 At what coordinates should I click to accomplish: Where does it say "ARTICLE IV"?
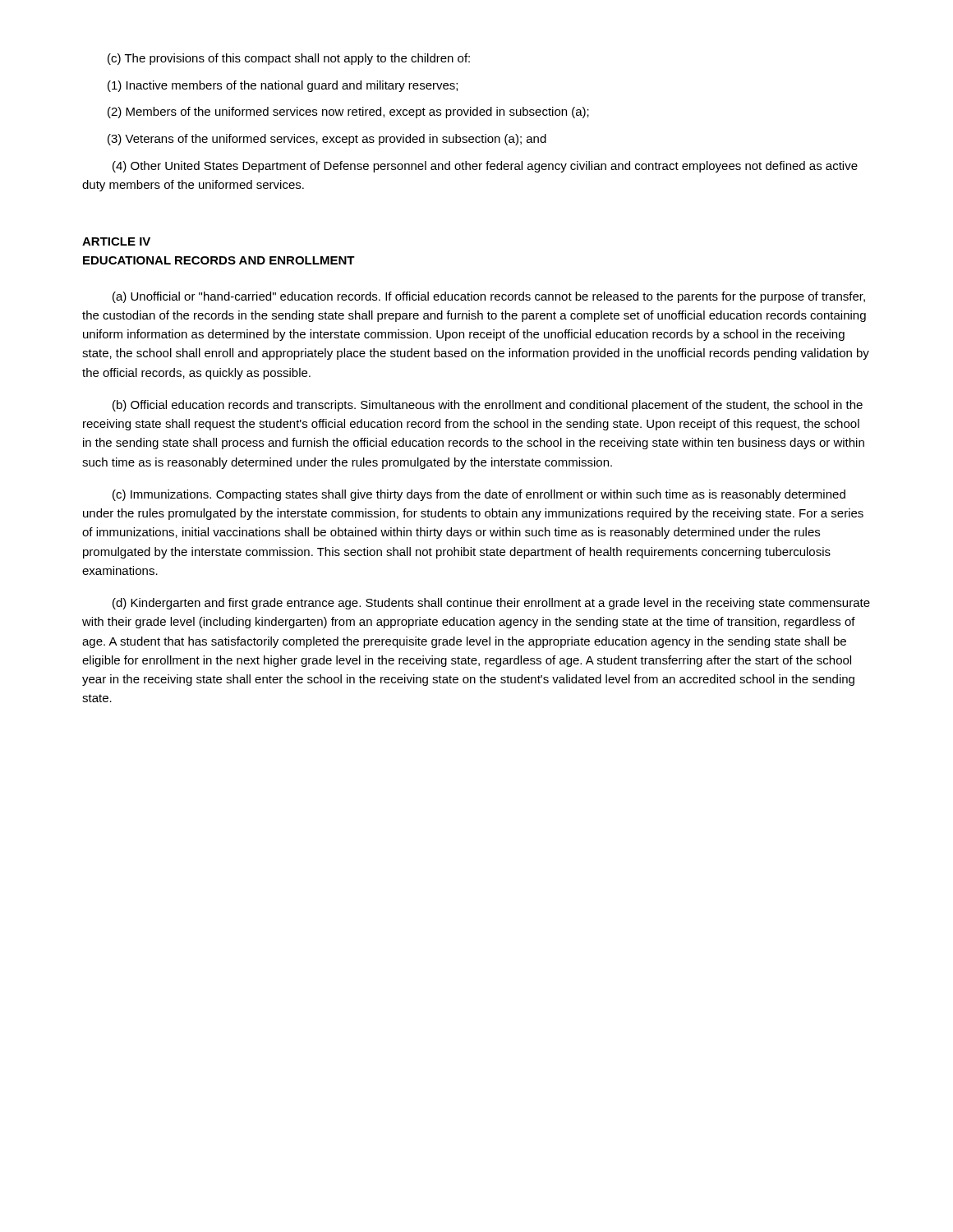(116, 241)
